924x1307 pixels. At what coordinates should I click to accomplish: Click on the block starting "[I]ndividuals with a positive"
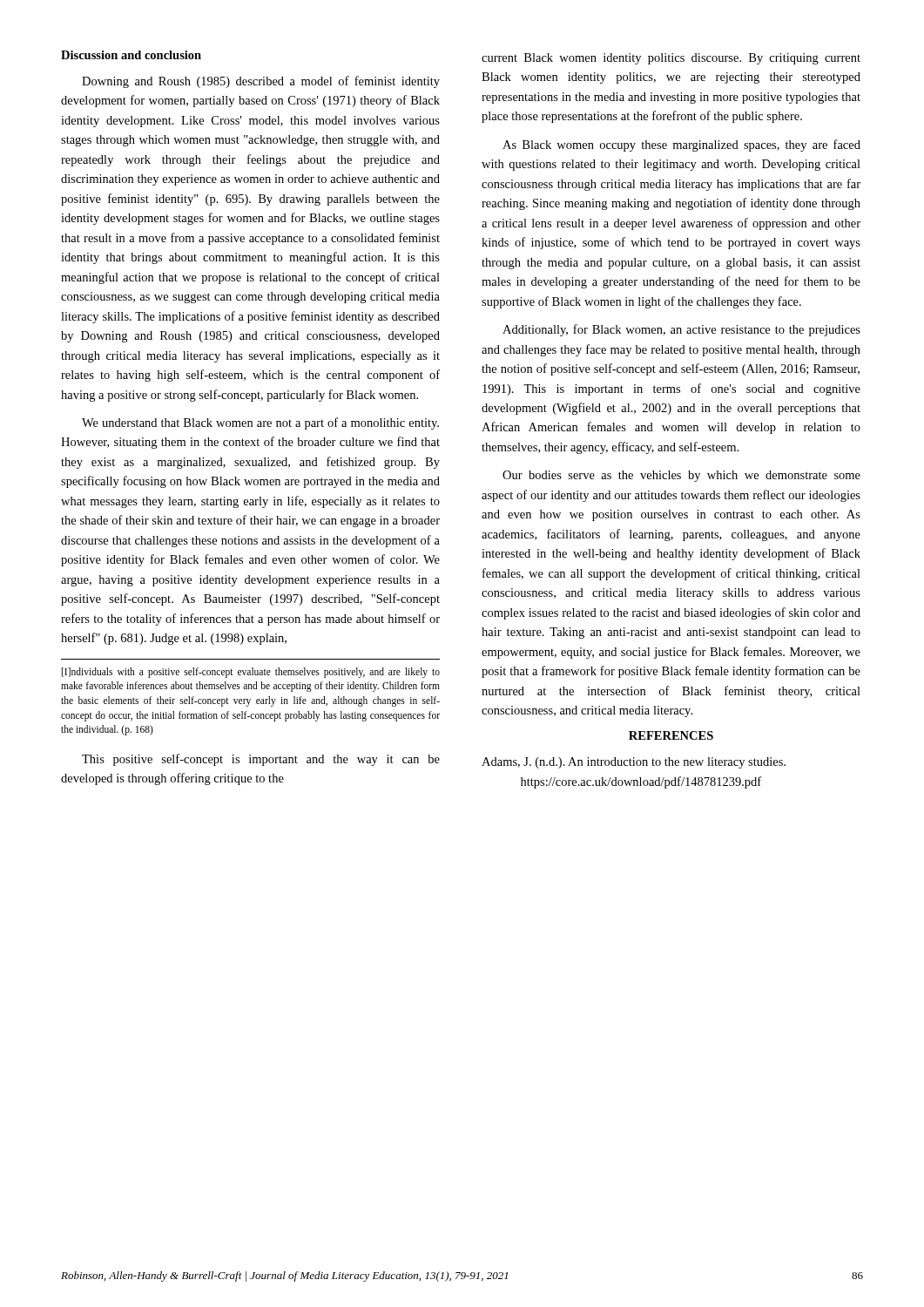(x=250, y=700)
